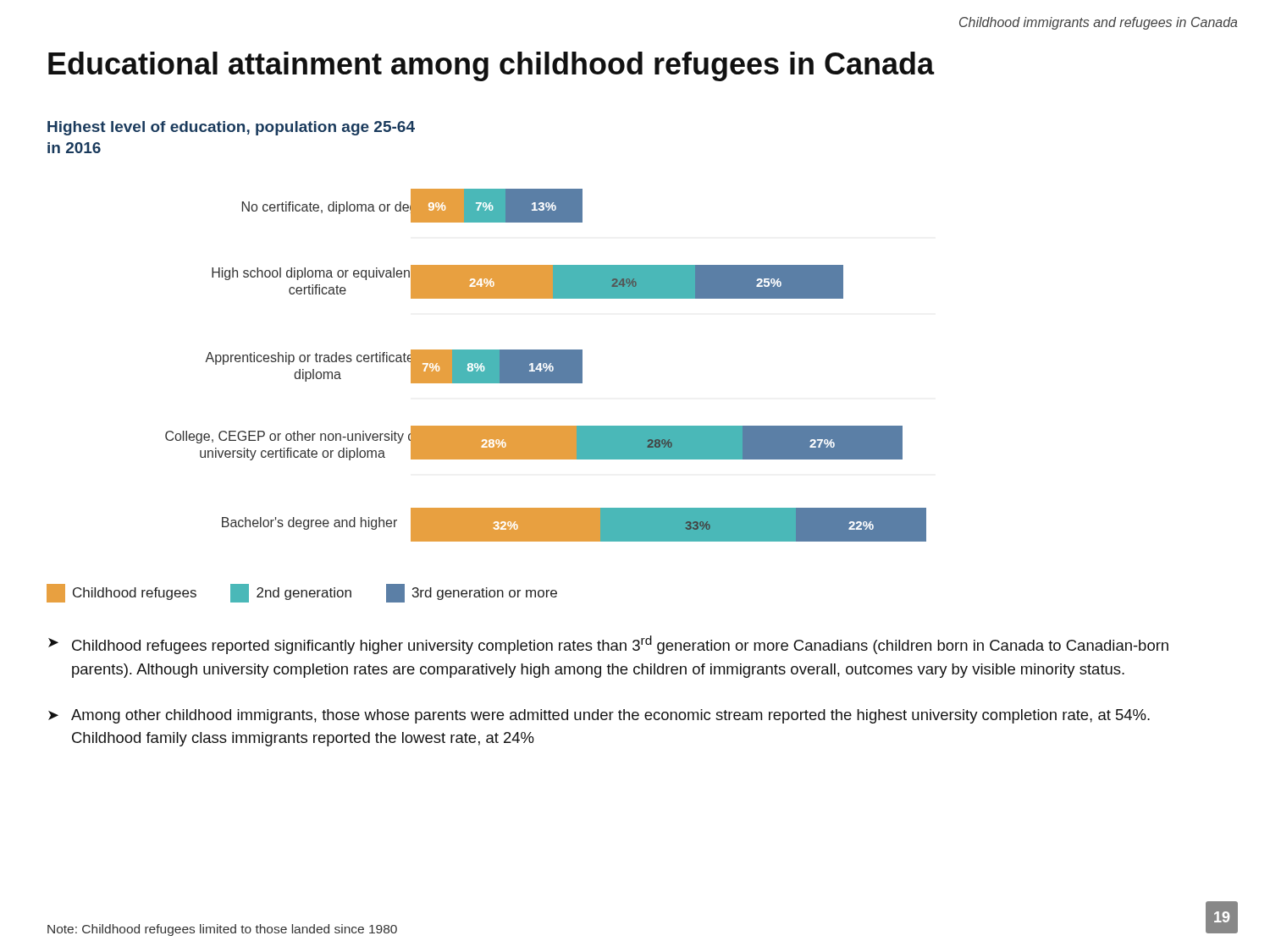This screenshot has height=952, width=1270.
Task: Where is the section header that starts "Highest level of education, population age"?
Action: tap(231, 137)
